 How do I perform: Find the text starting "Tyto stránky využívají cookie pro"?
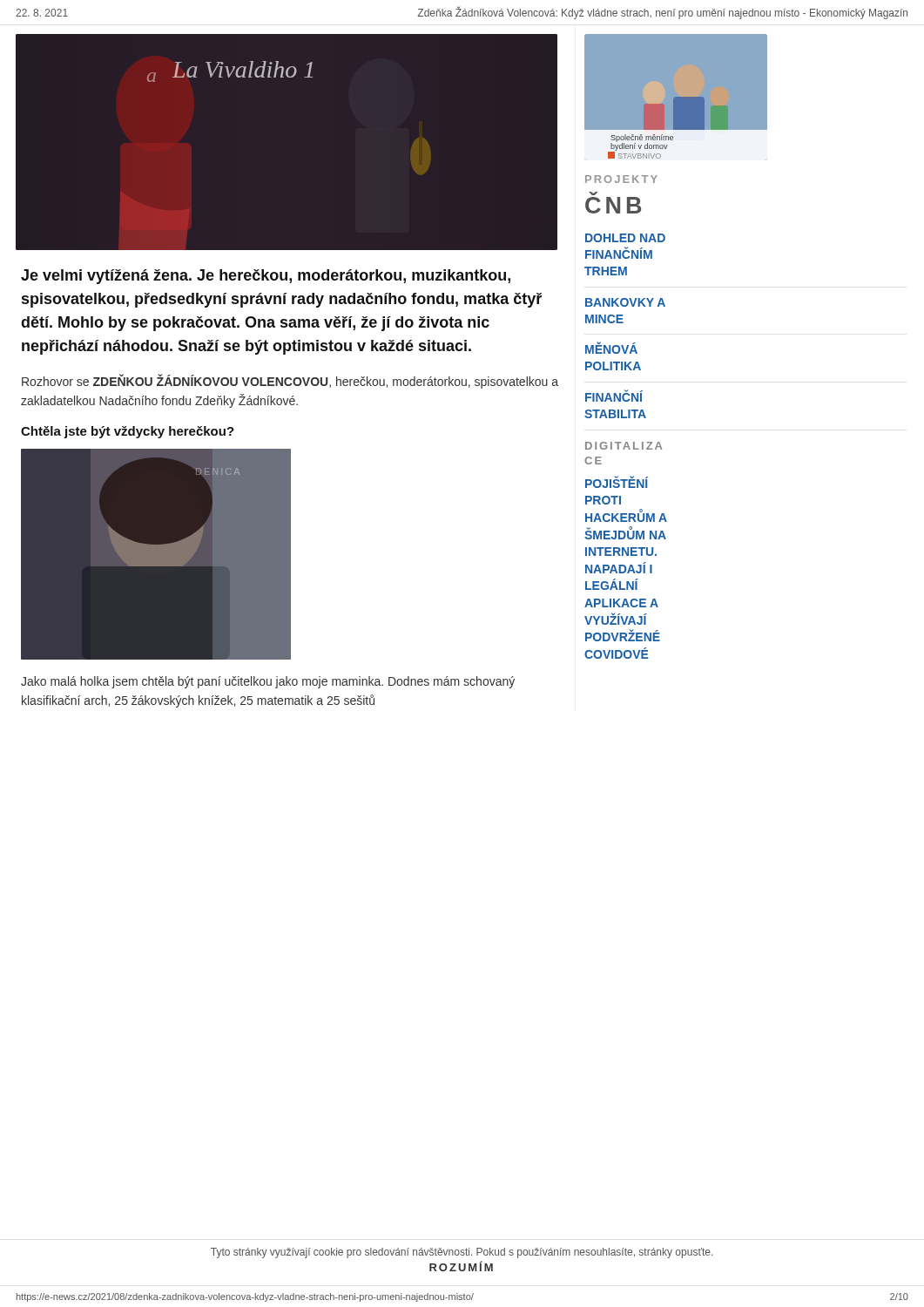pos(462,1252)
